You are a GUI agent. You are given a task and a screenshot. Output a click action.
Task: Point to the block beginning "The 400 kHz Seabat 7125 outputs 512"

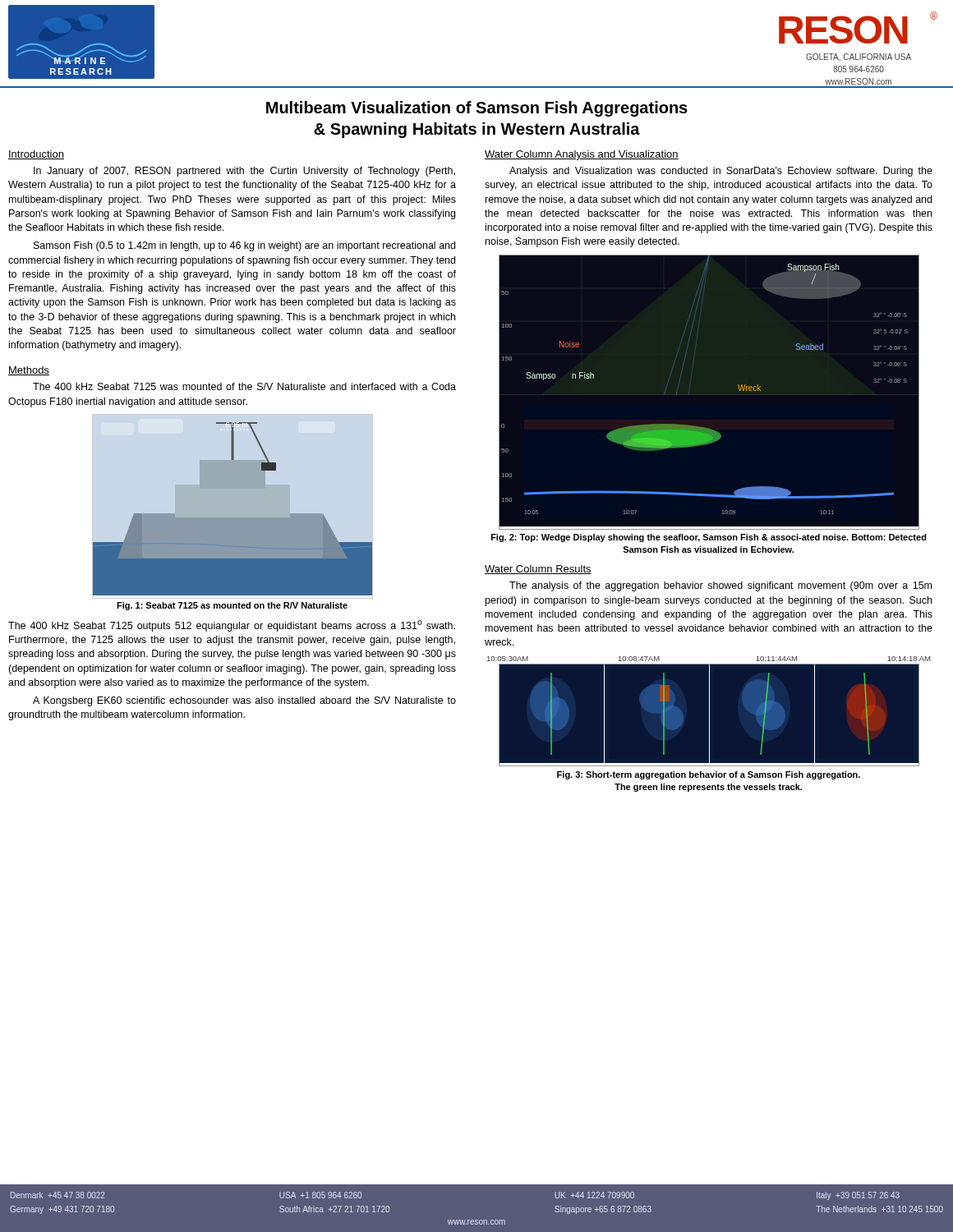(232, 670)
